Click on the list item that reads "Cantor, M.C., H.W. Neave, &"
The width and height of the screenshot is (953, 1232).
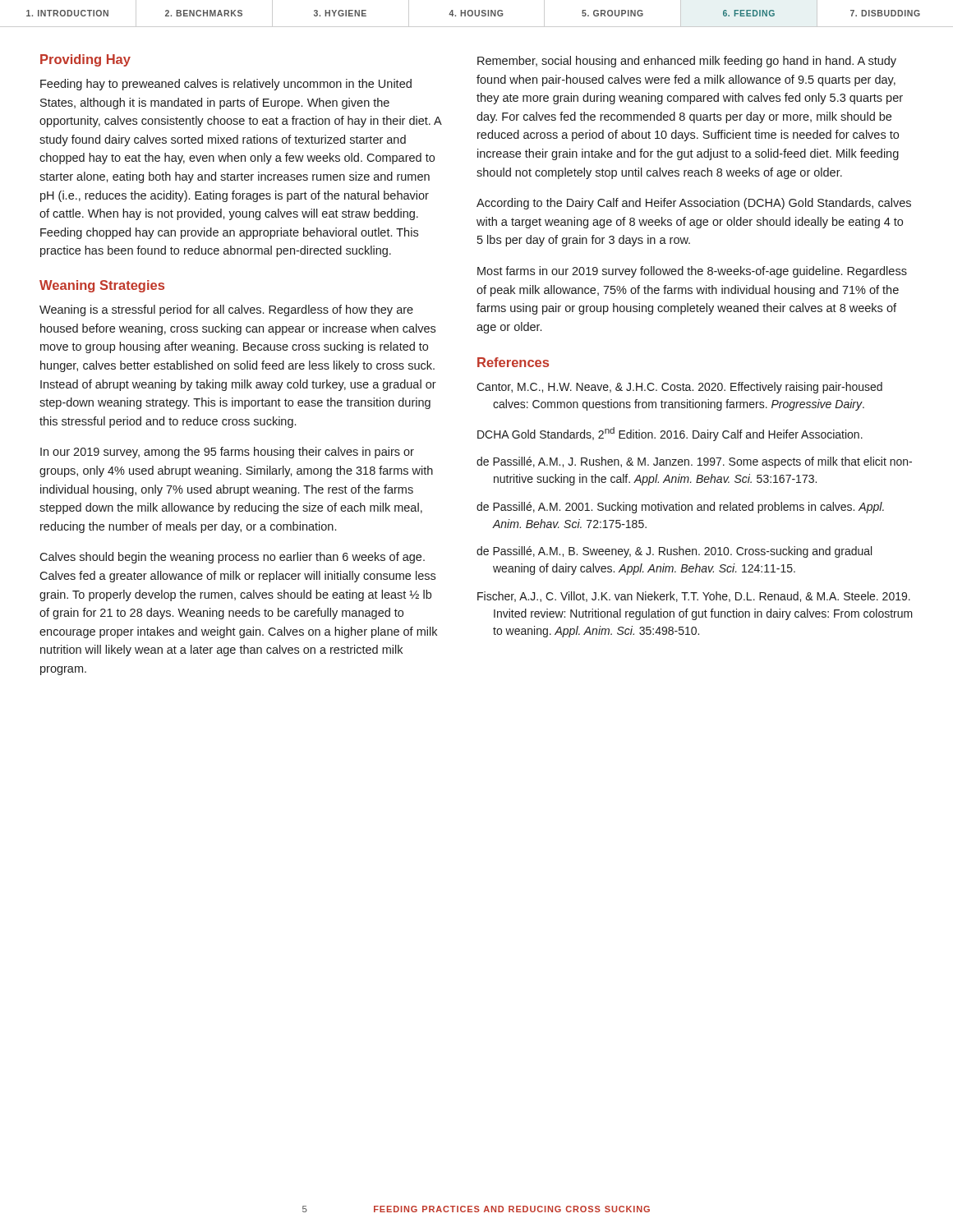pos(680,395)
